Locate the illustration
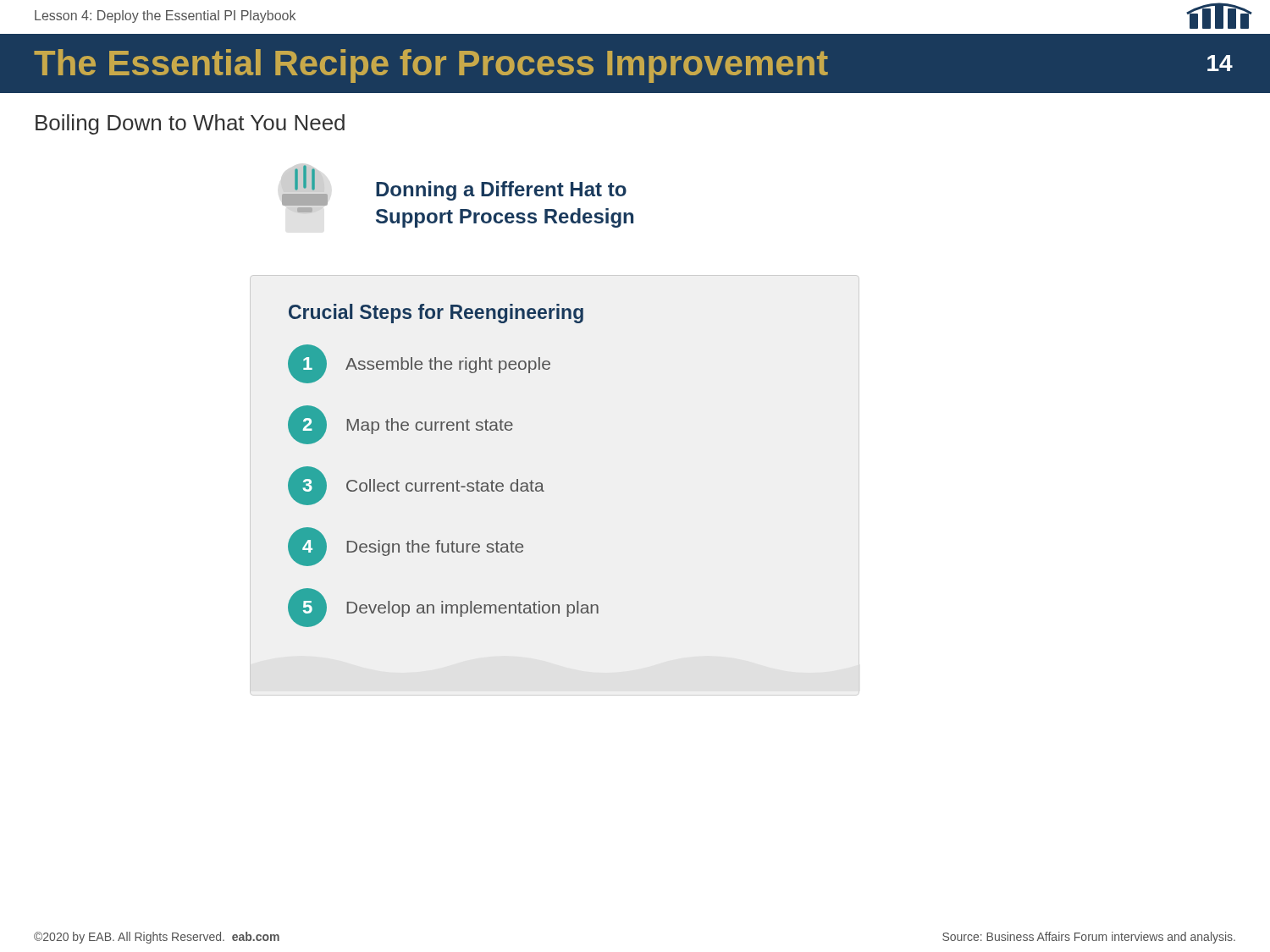The width and height of the screenshot is (1270, 952). click(305, 203)
